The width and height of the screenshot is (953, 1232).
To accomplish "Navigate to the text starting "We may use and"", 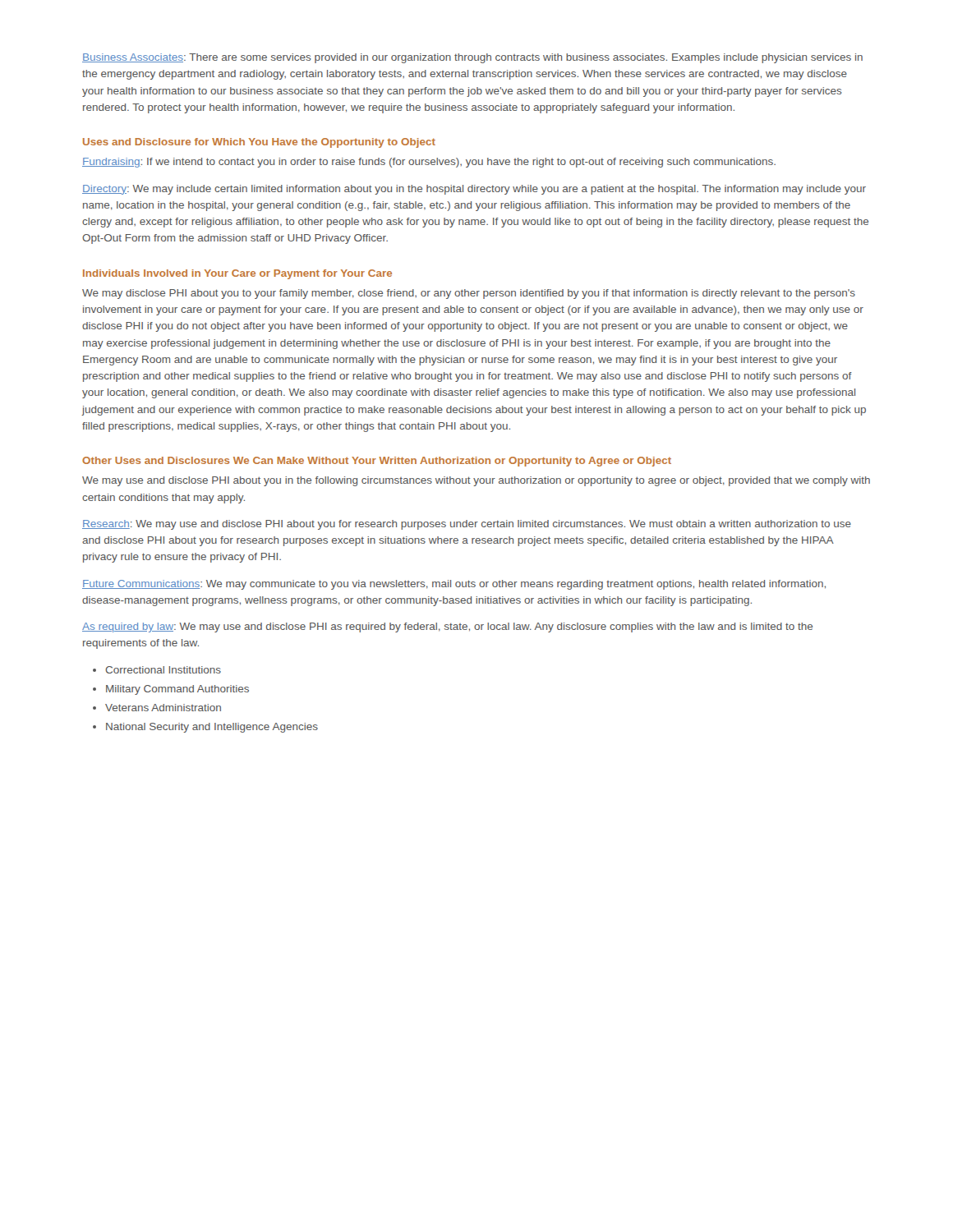I will [x=476, y=489].
